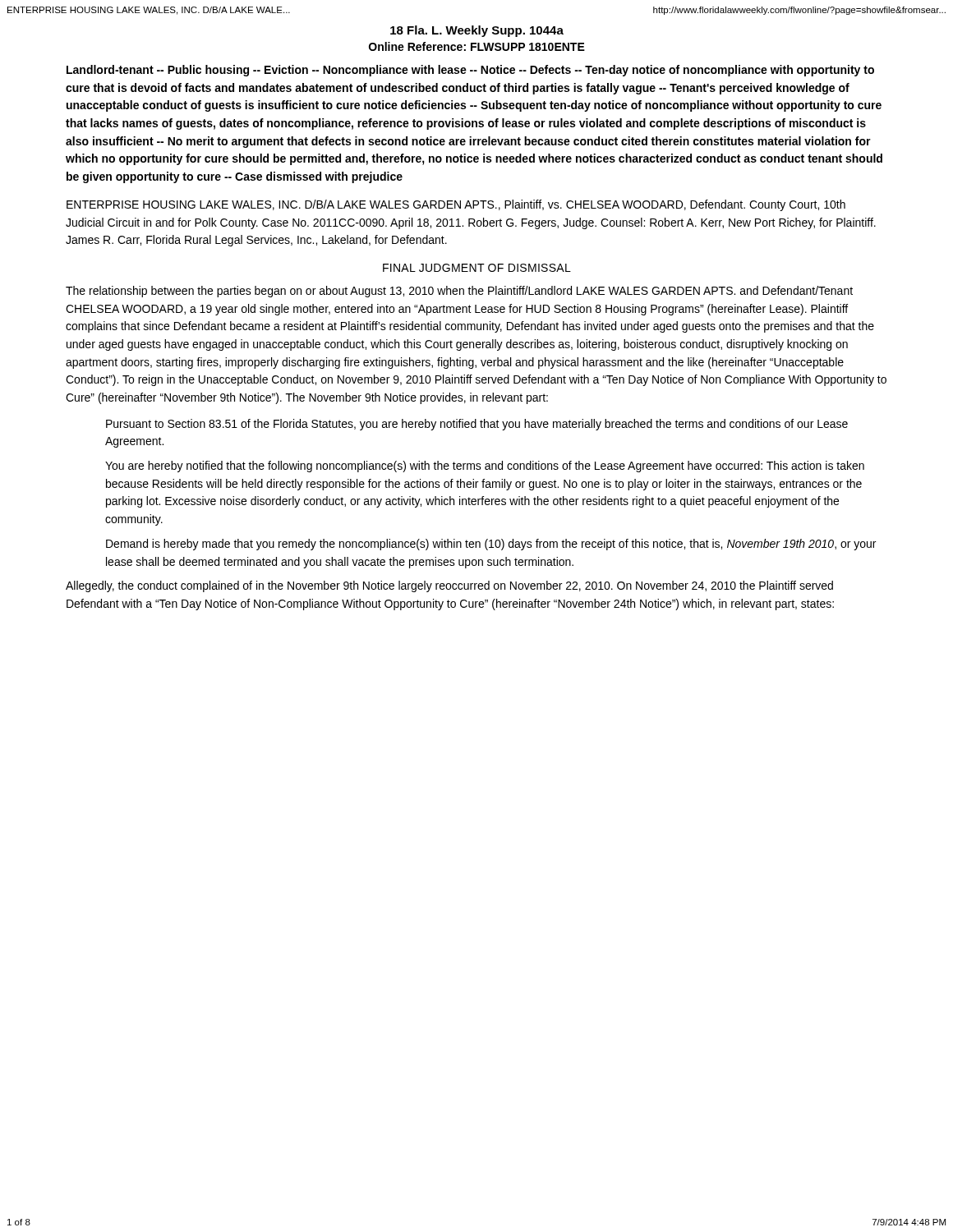This screenshot has width=953, height=1232.
Task: Select the passage starting "Demand is hereby made that you remedy the"
Action: click(491, 552)
